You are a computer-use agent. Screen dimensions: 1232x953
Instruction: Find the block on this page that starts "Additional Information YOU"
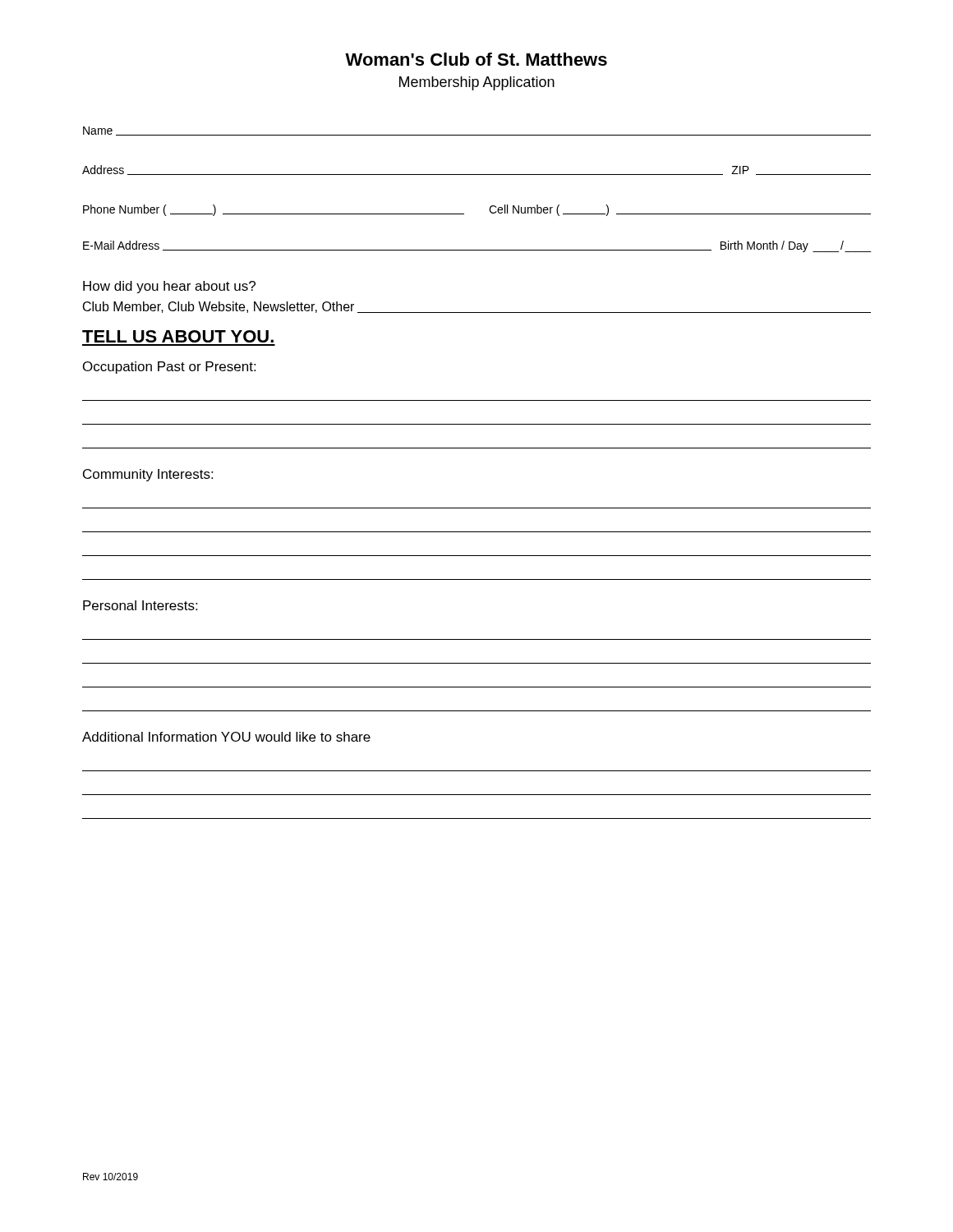click(x=226, y=737)
